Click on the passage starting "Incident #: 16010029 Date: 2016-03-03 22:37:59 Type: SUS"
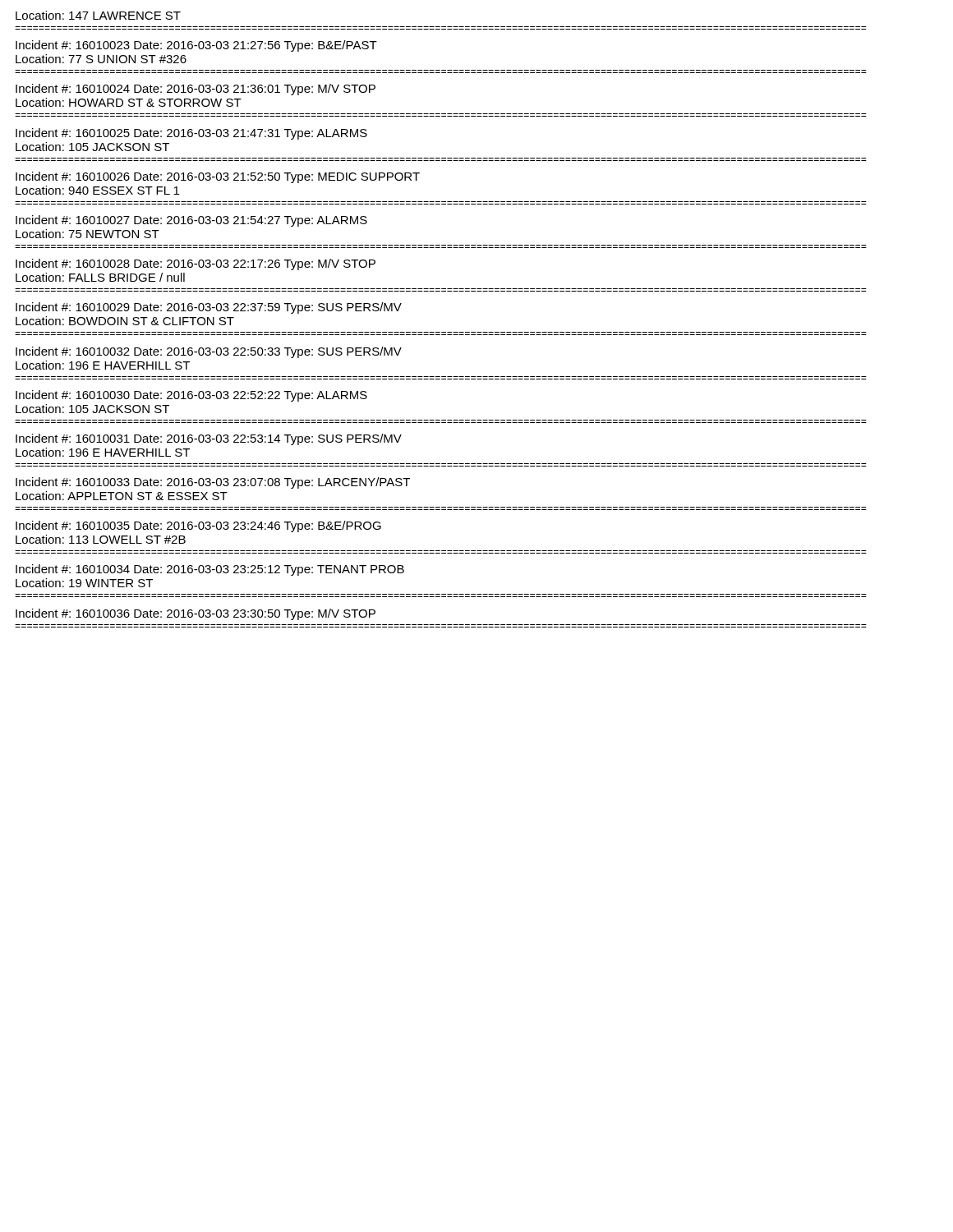Screen dimensions: 1232x953 (x=209, y=308)
